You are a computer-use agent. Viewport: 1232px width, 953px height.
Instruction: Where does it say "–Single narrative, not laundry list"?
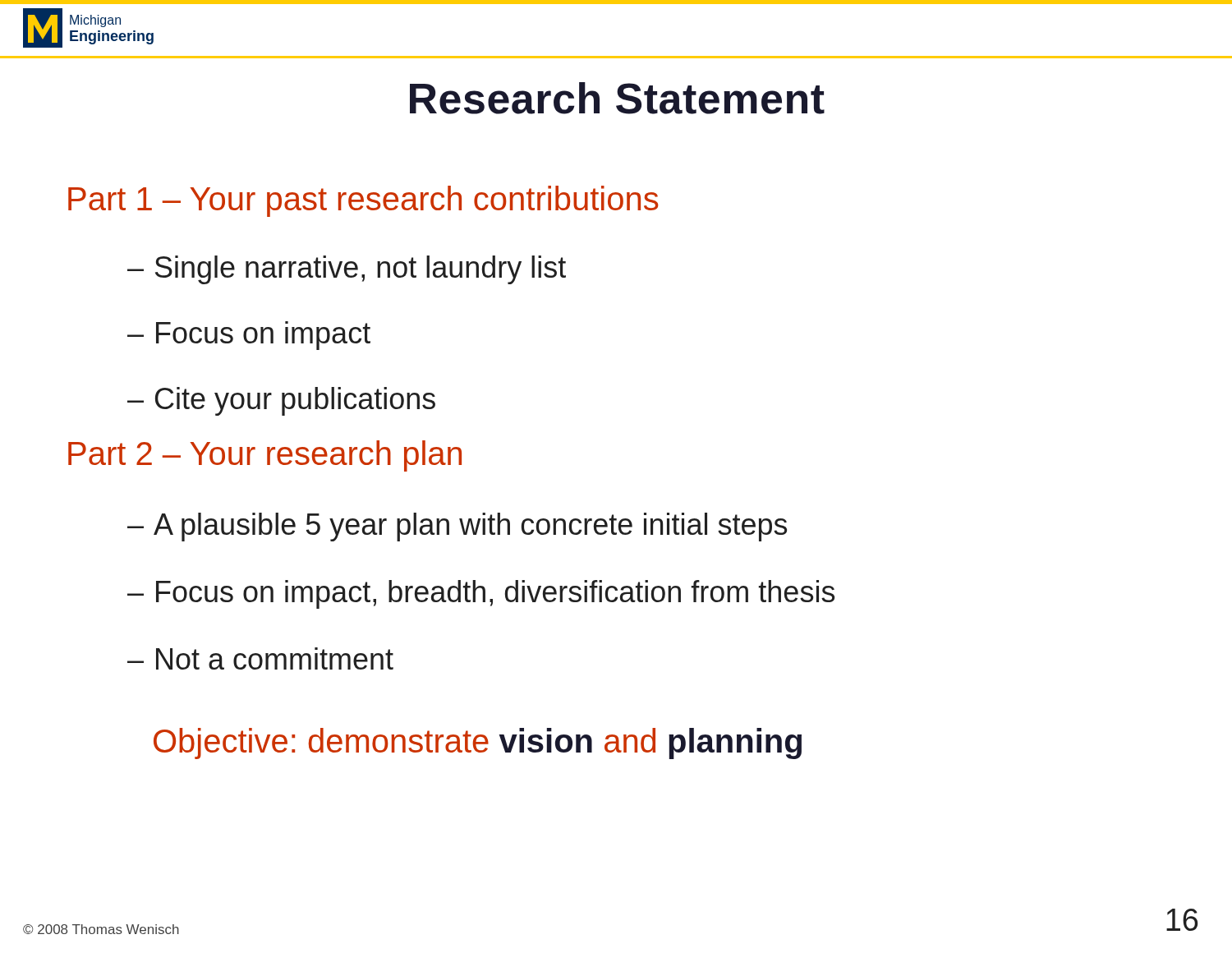pos(347,267)
